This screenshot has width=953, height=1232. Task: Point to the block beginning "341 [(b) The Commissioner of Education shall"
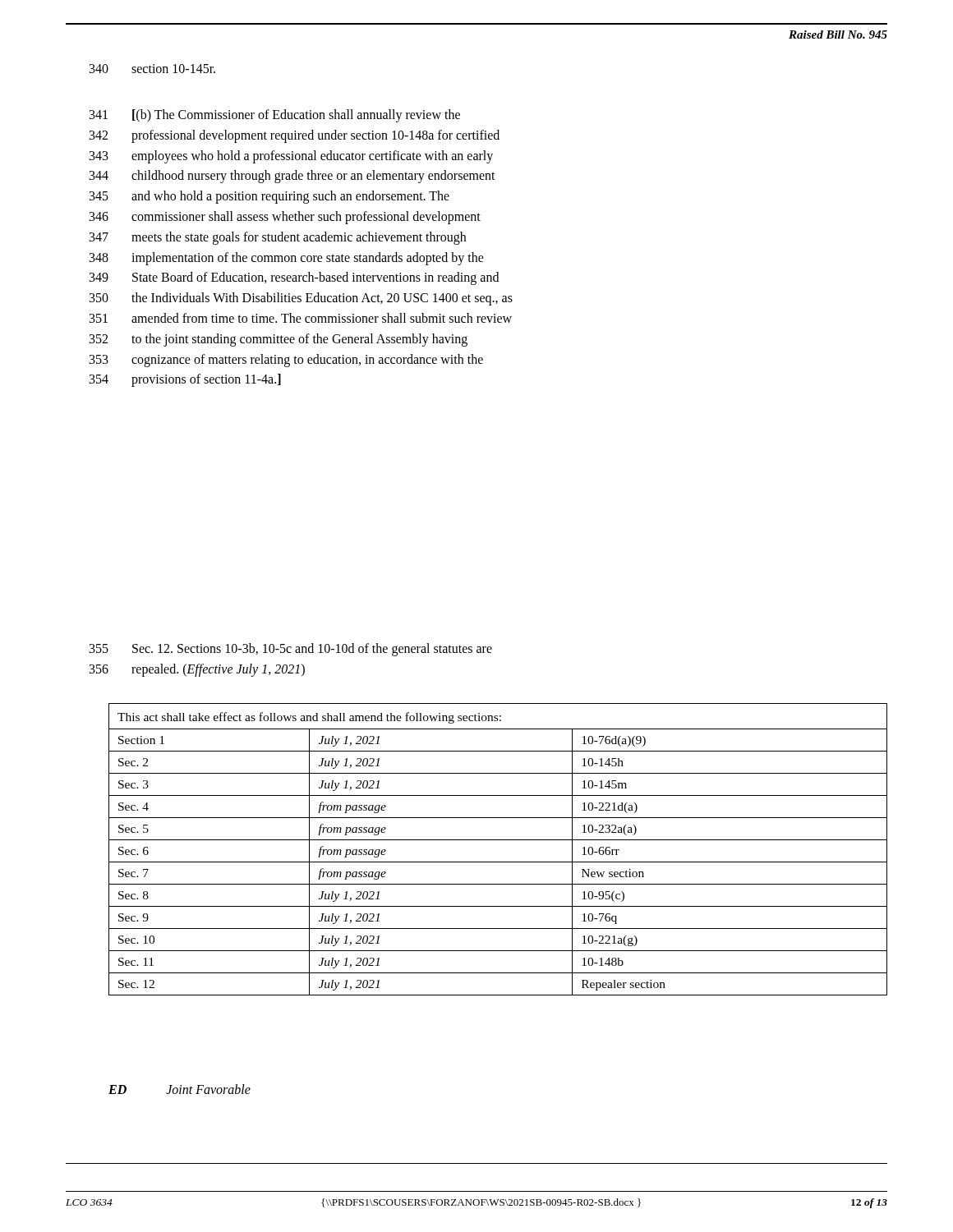(476, 248)
